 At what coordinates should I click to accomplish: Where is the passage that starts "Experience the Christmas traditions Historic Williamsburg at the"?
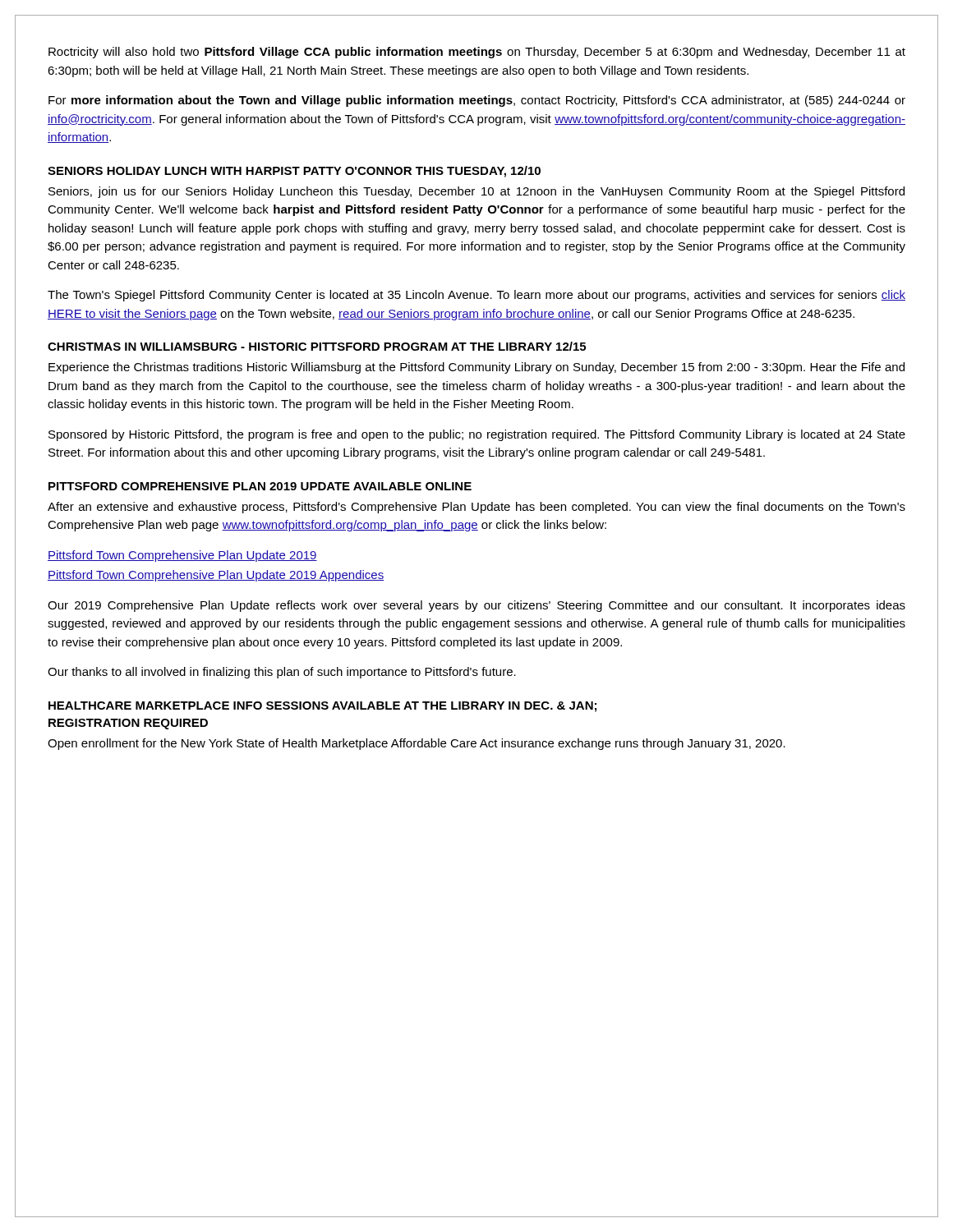476,385
